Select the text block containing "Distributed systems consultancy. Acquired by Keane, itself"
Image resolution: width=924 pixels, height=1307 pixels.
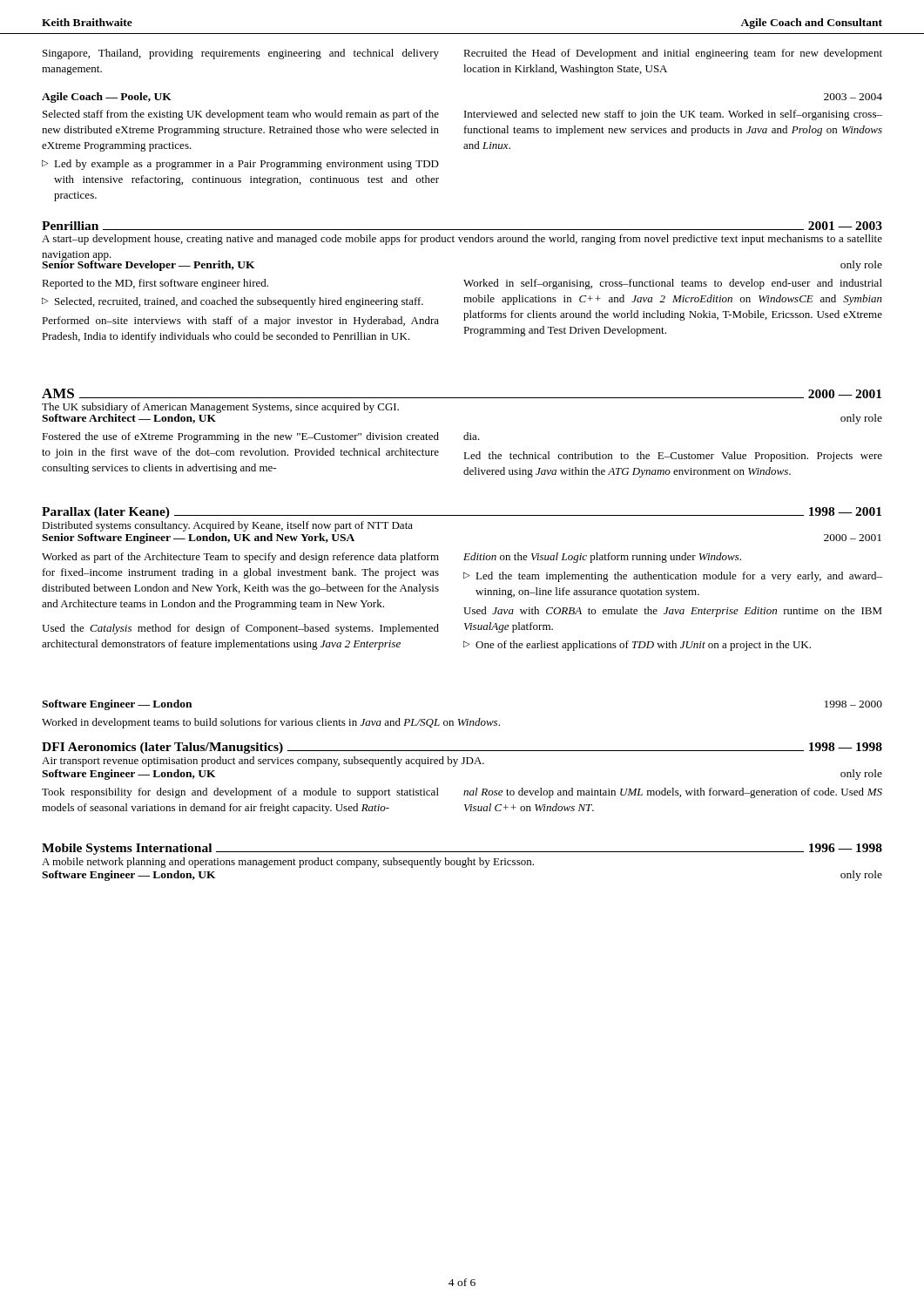pos(227,525)
